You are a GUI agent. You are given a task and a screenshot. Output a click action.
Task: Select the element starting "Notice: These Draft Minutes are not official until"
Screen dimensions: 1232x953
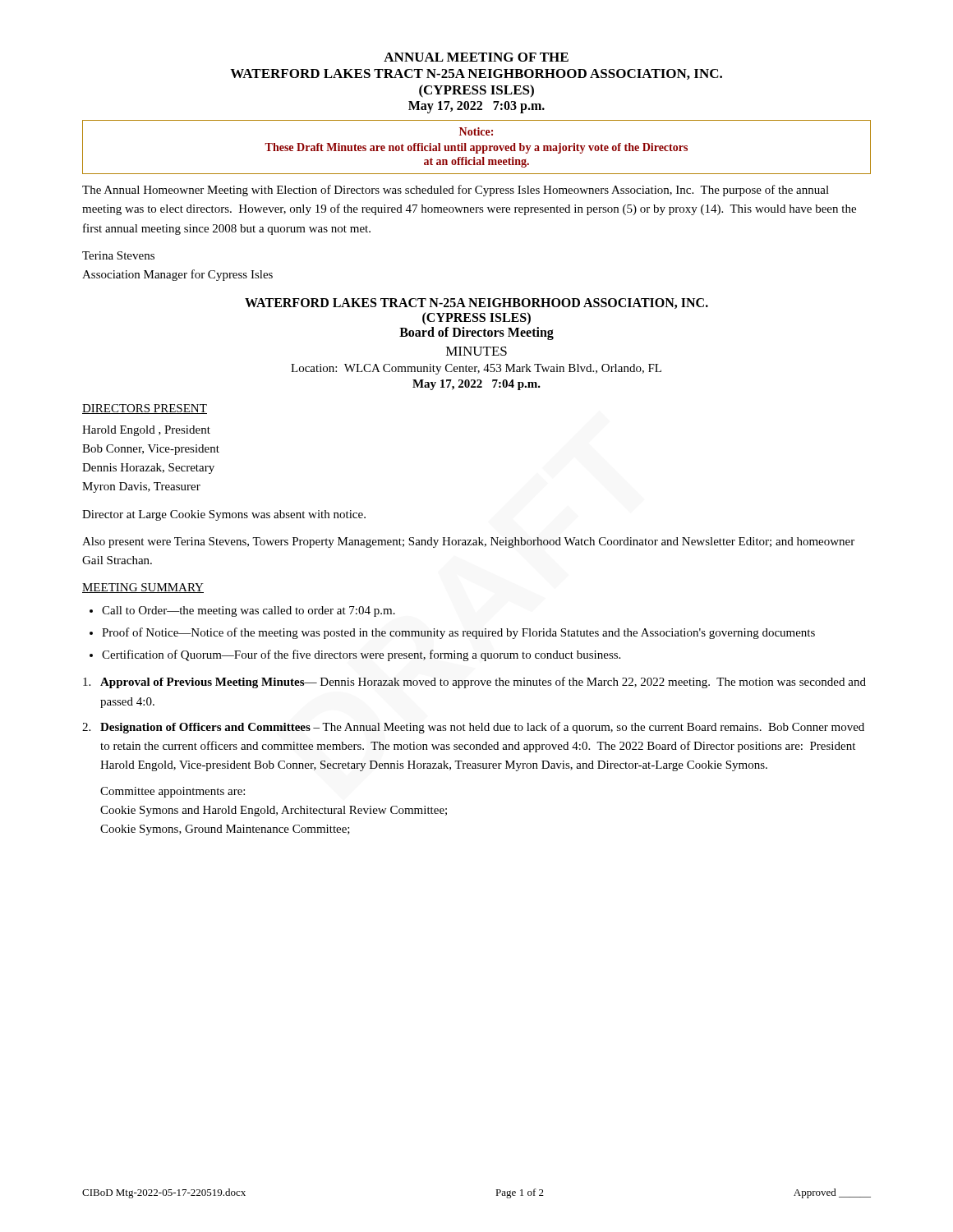pos(476,147)
